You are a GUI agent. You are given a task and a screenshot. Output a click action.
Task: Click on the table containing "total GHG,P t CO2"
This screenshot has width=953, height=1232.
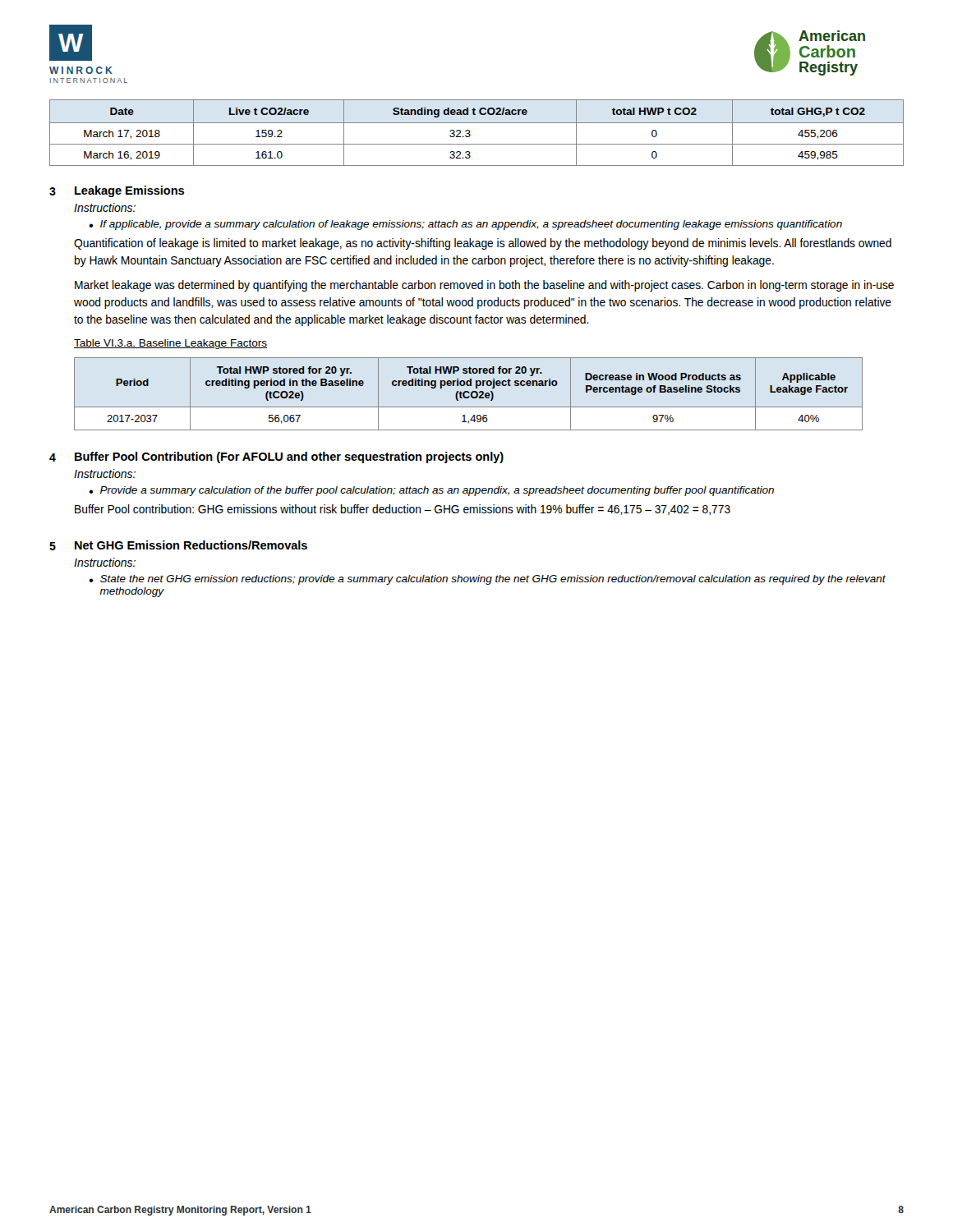pos(476,133)
